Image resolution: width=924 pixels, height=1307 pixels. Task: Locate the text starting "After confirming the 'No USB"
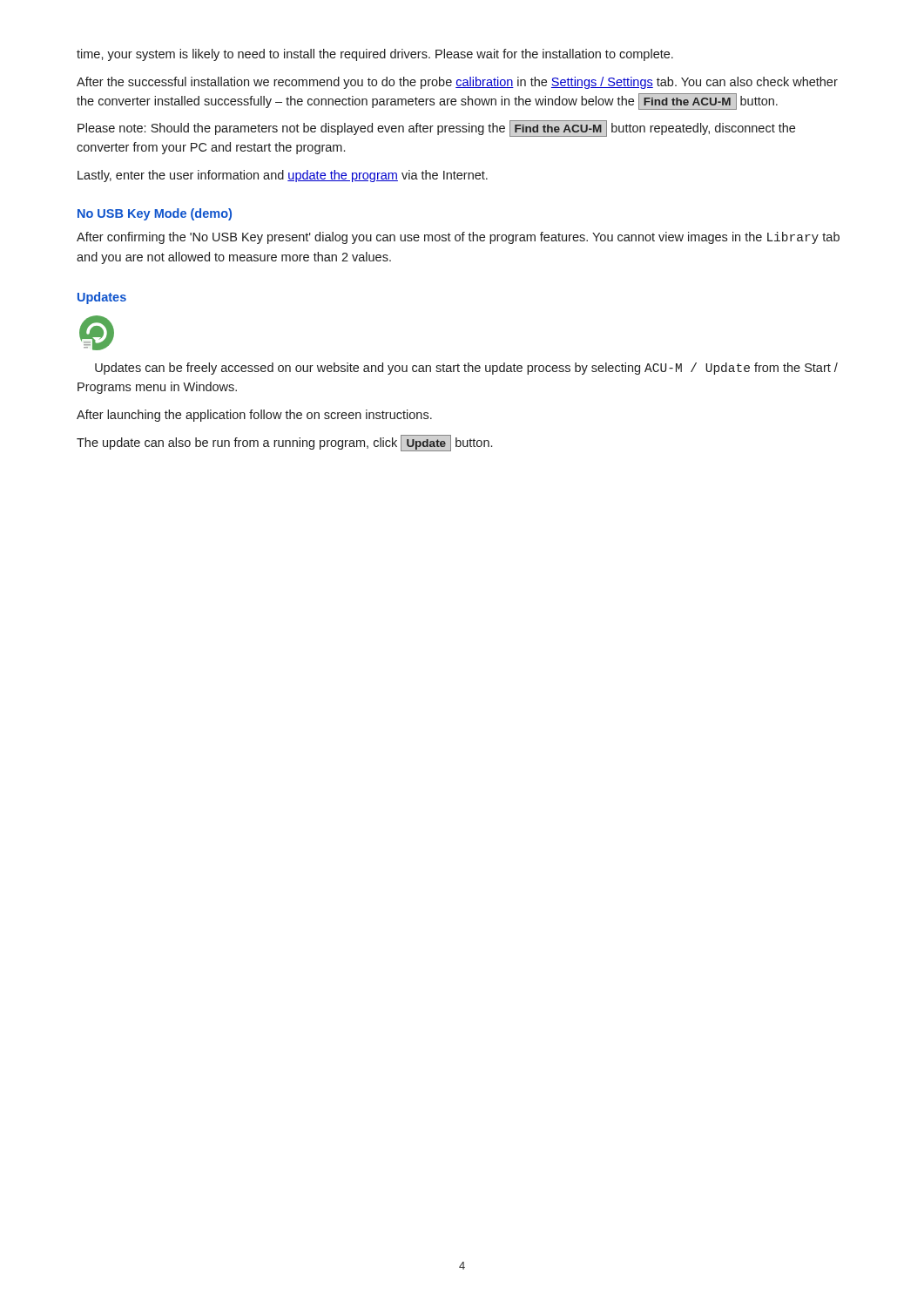(462, 248)
